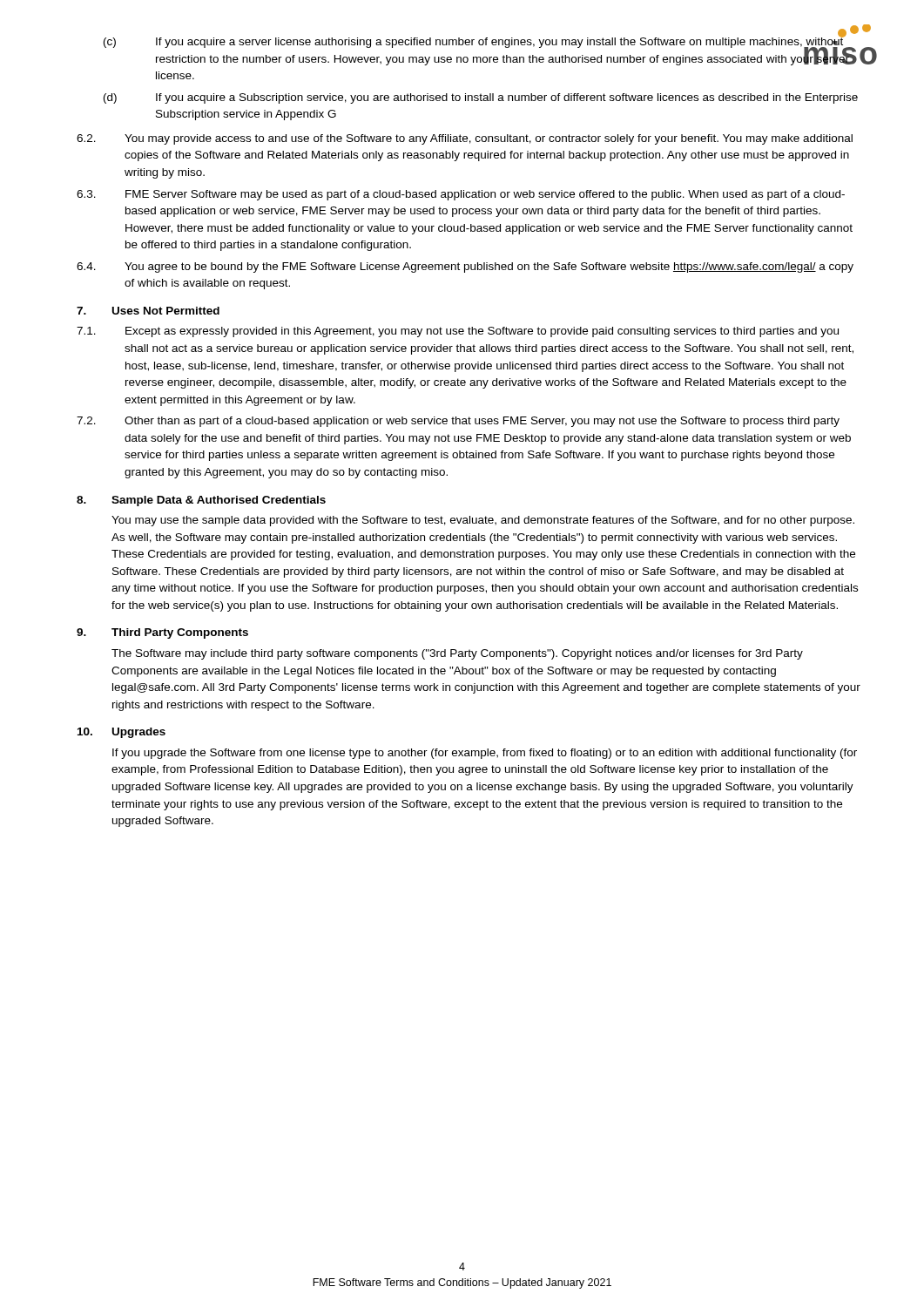Where is the passage that starts "7.2. Other than as part of"?

click(470, 446)
